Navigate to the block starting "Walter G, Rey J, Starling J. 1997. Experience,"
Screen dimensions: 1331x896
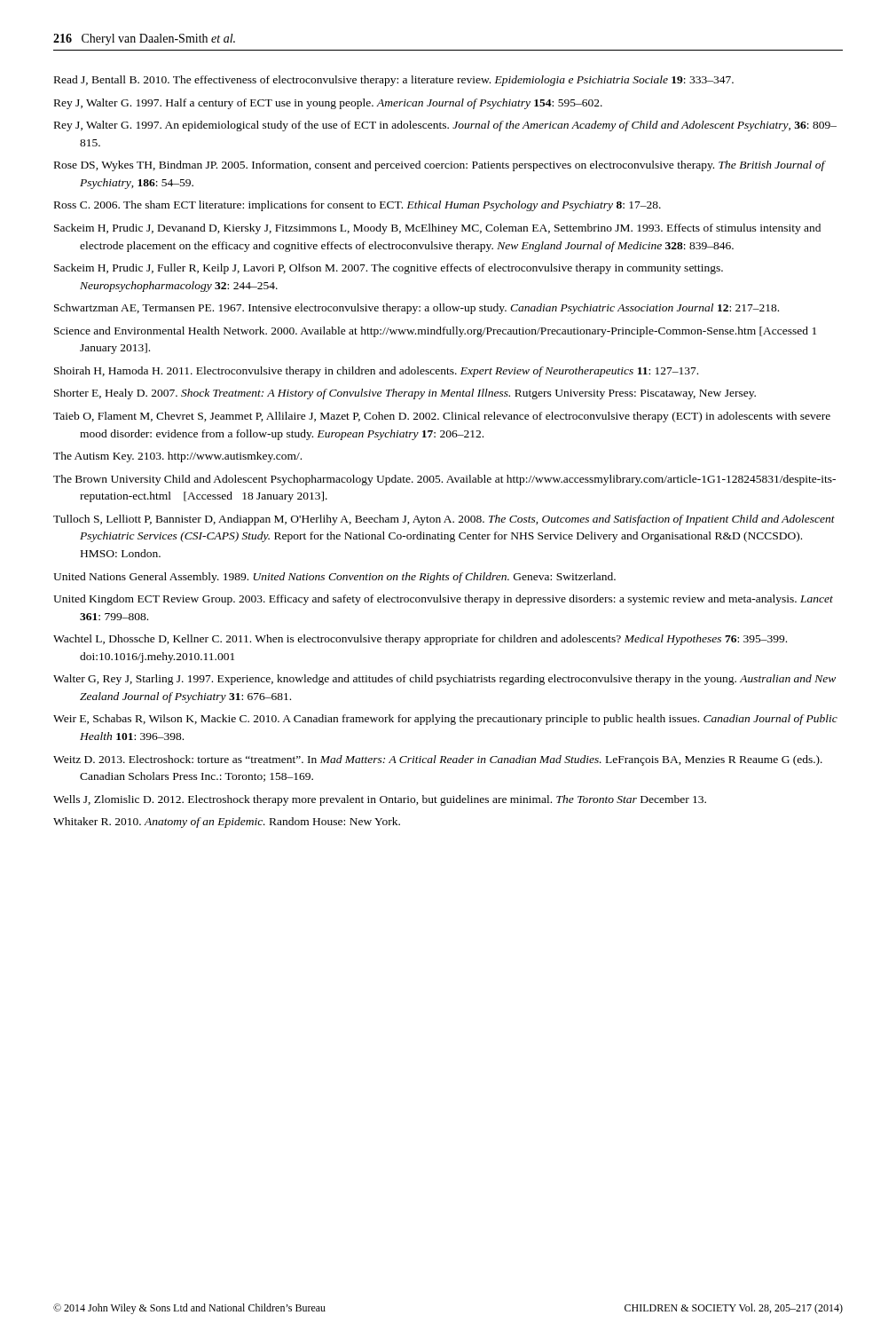tap(445, 687)
